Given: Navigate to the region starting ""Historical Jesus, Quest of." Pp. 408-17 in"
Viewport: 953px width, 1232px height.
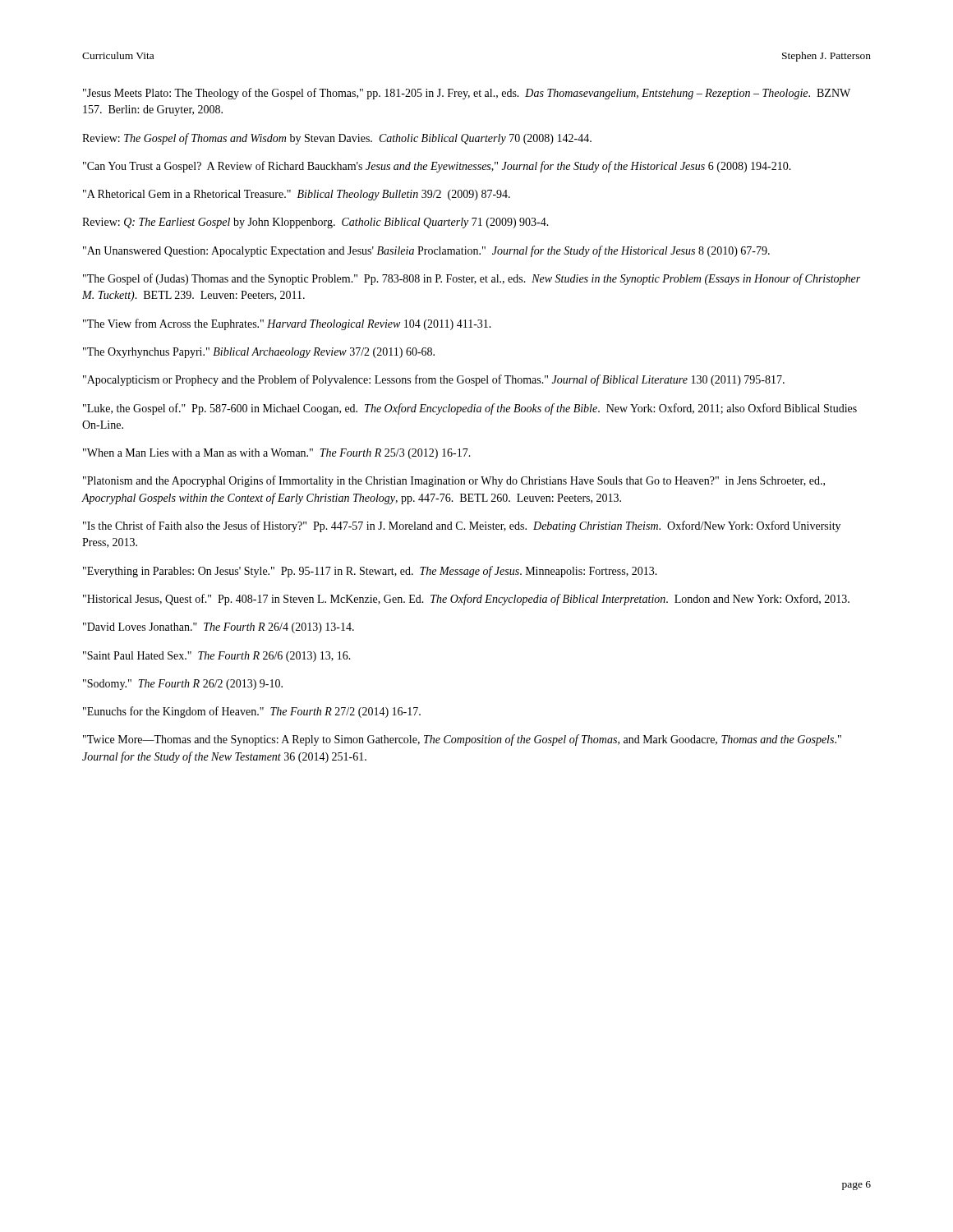Looking at the screenshot, I should [x=466, y=599].
